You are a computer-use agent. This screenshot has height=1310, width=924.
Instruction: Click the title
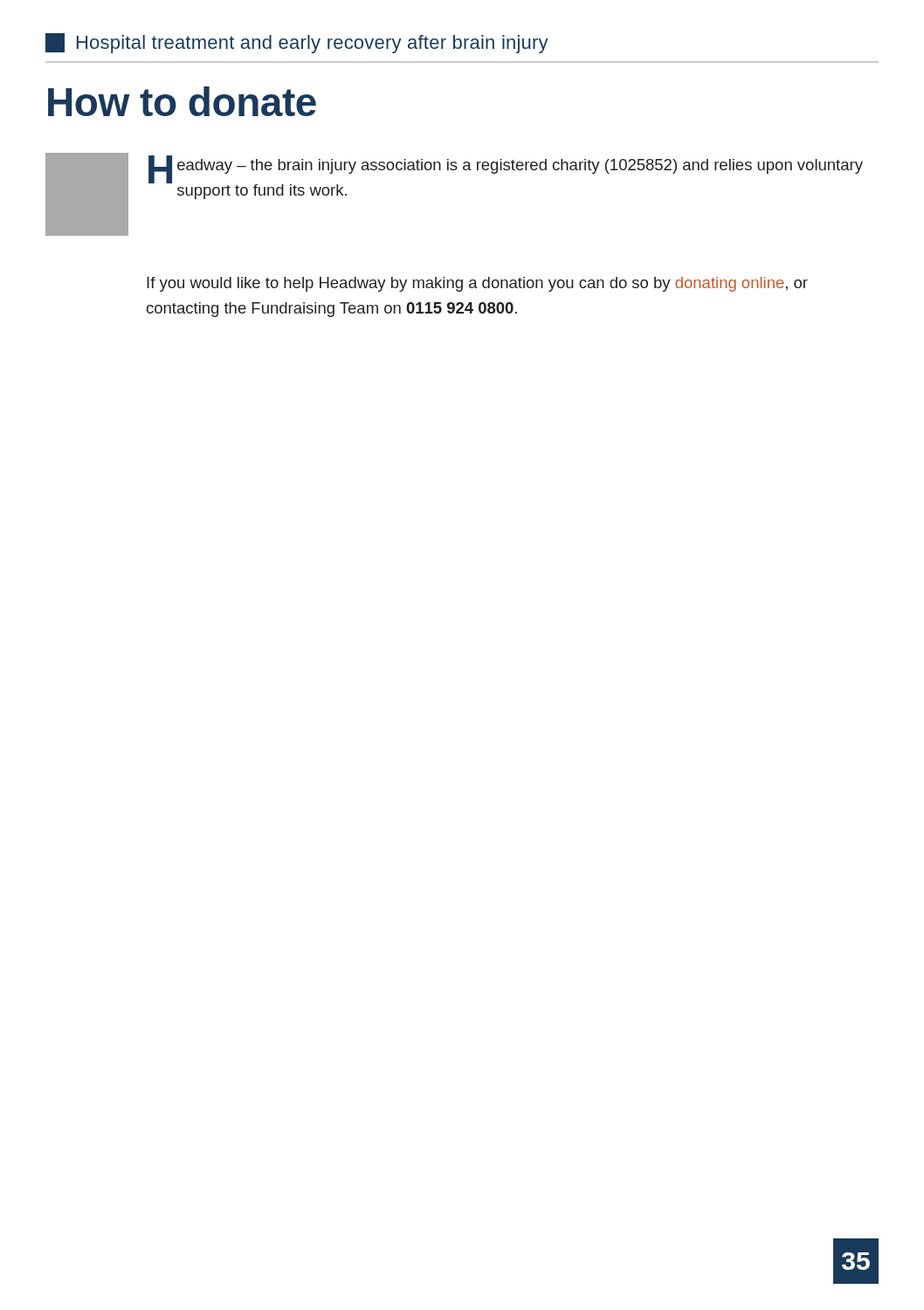(181, 102)
